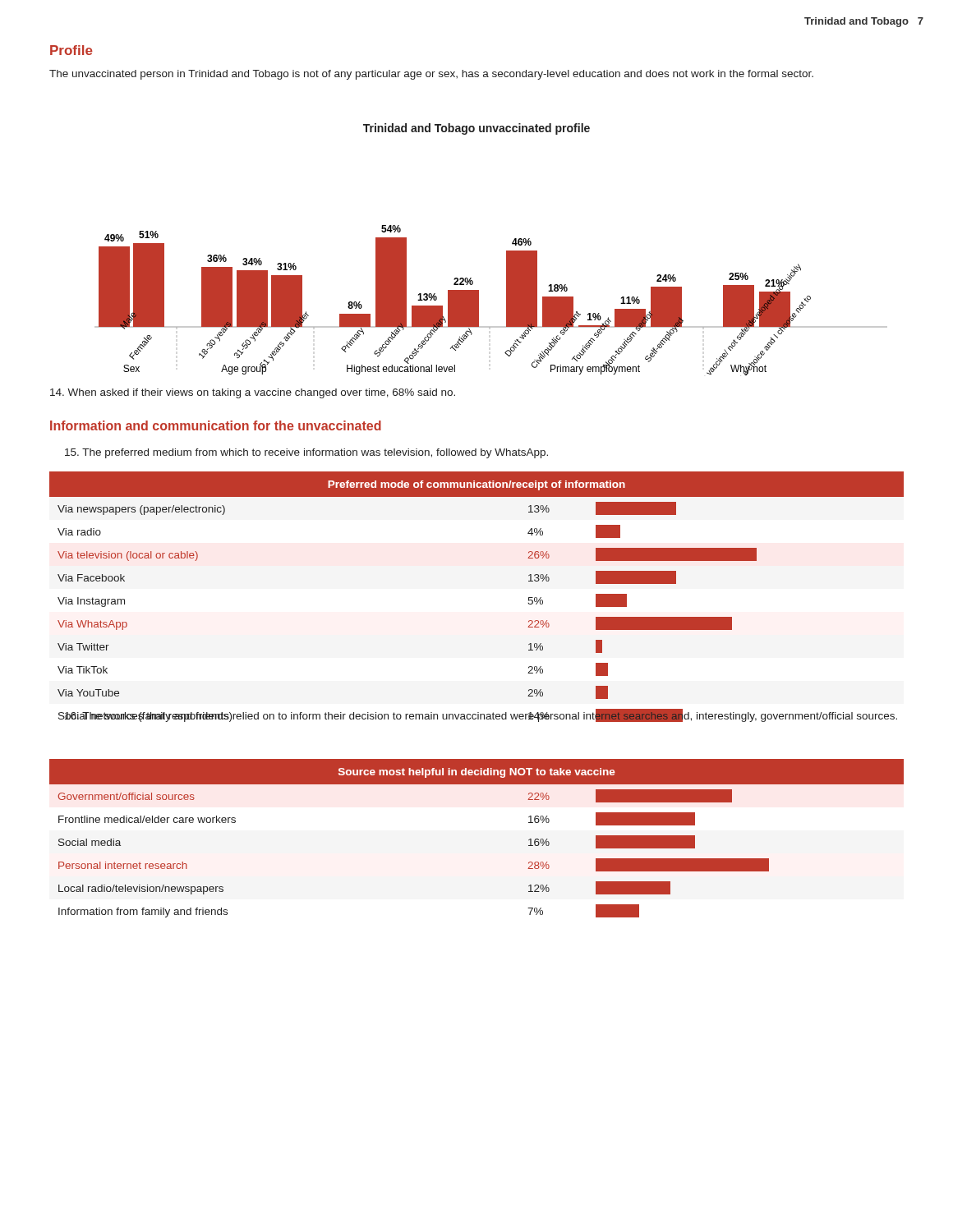Click on the table containing "Via newspapers (paper/electronic)"

[476, 599]
